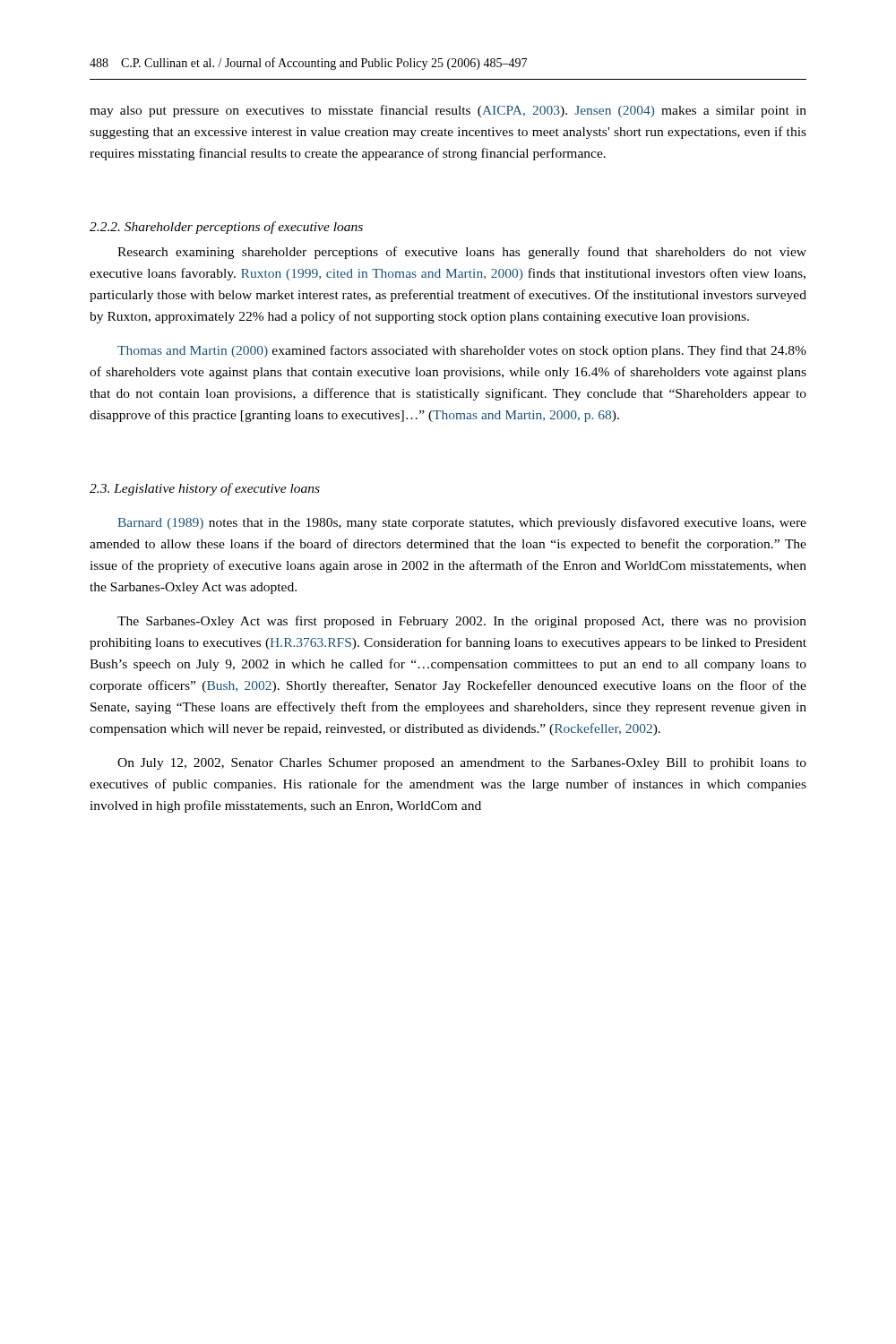Viewport: 896px width, 1344px height.
Task: Find the block on this page that starts "Barnard (1989) notes that in the"
Action: coord(448,555)
